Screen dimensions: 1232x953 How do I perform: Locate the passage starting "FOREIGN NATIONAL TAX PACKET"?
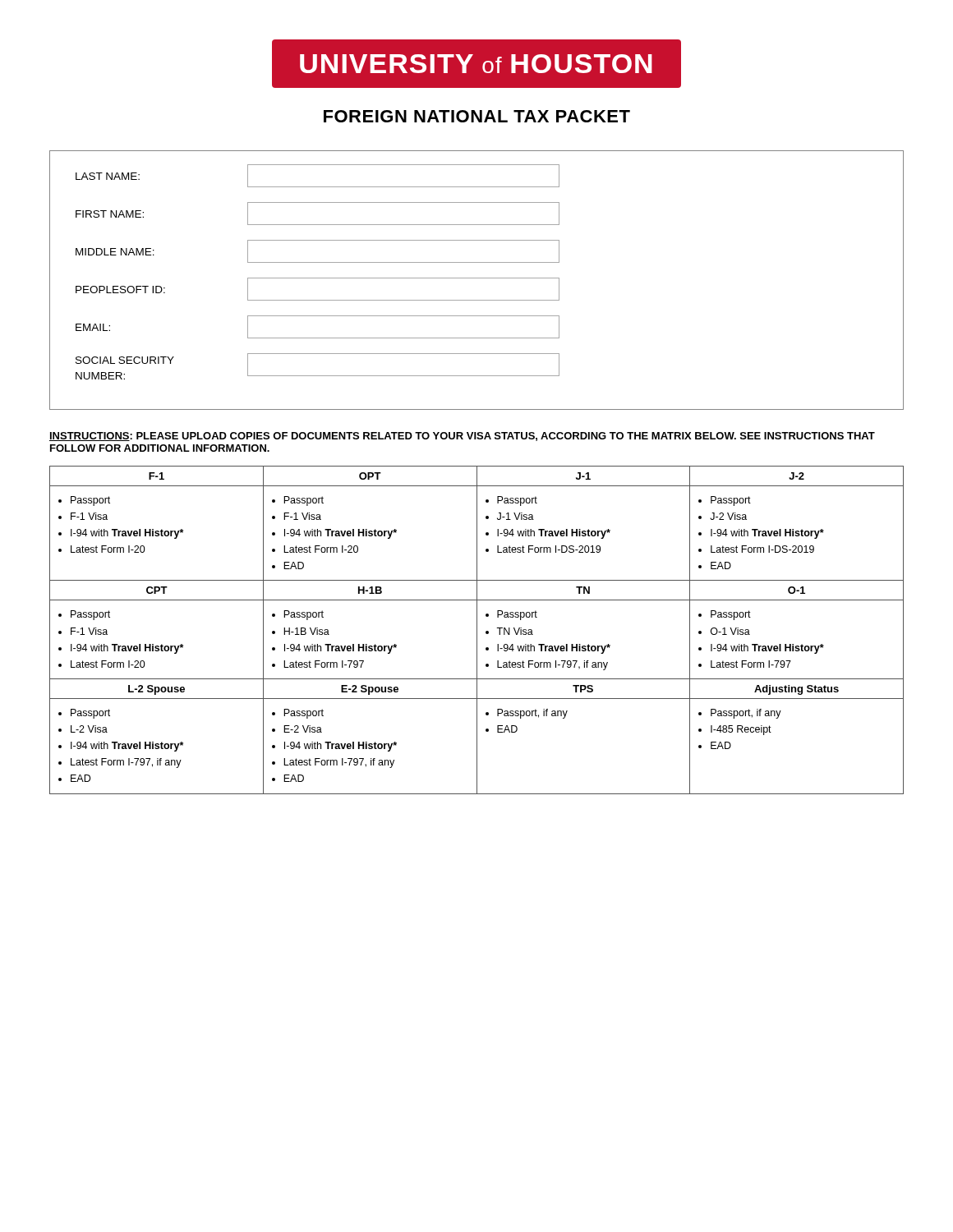coord(476,116)
